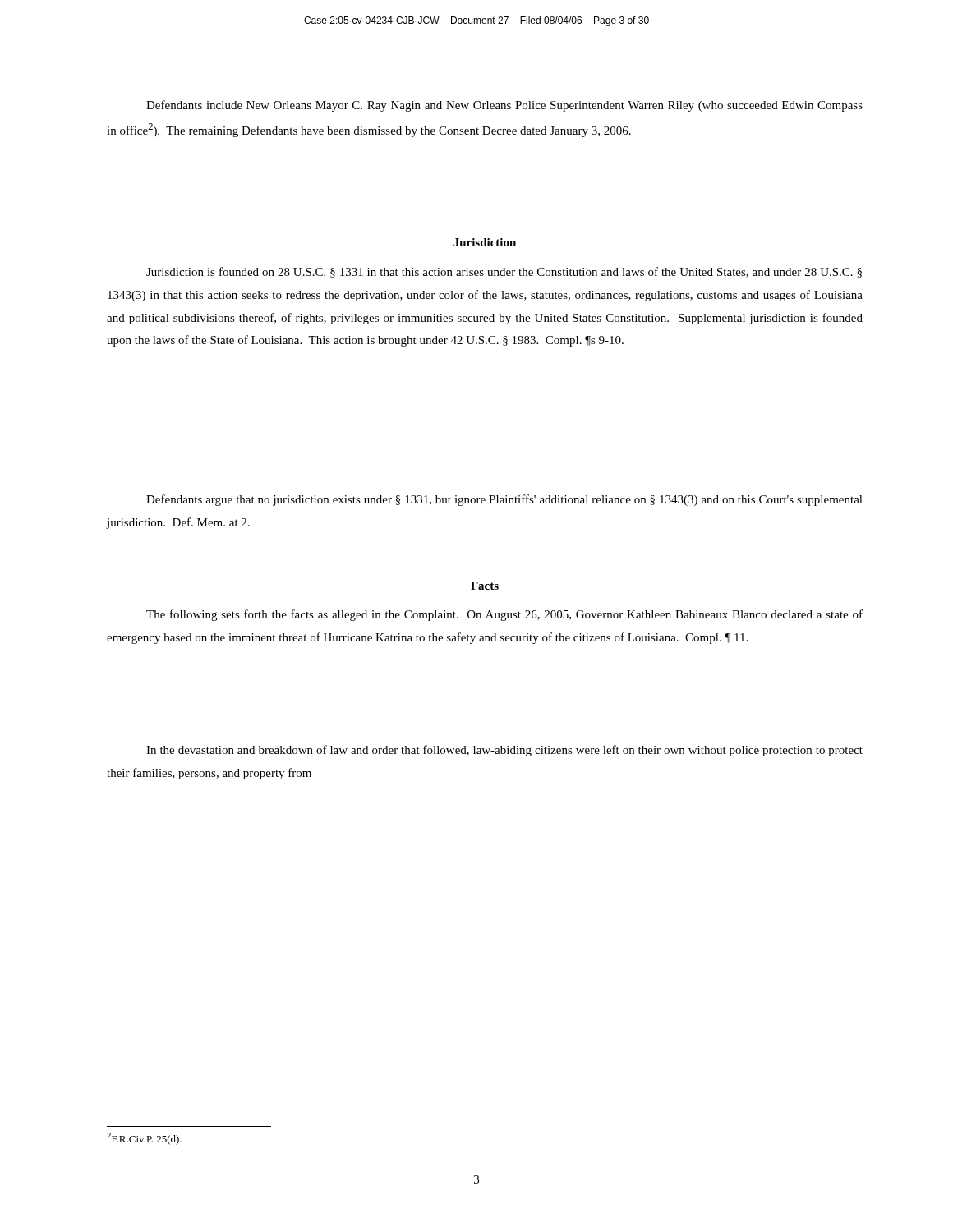Click a footnote

pyautogui.click(x=189, y=1135)
